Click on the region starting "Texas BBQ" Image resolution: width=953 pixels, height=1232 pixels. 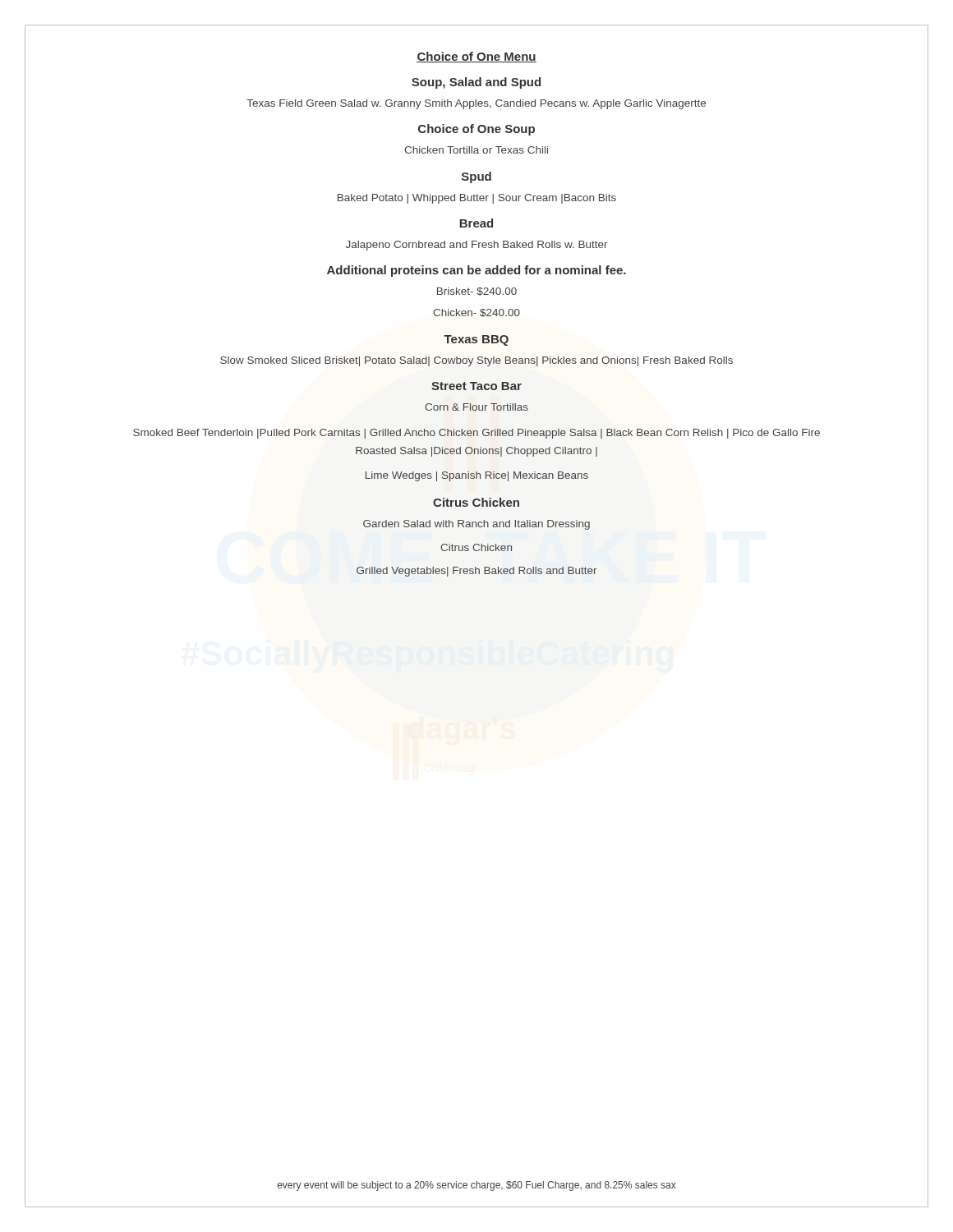tap(476, 338)
